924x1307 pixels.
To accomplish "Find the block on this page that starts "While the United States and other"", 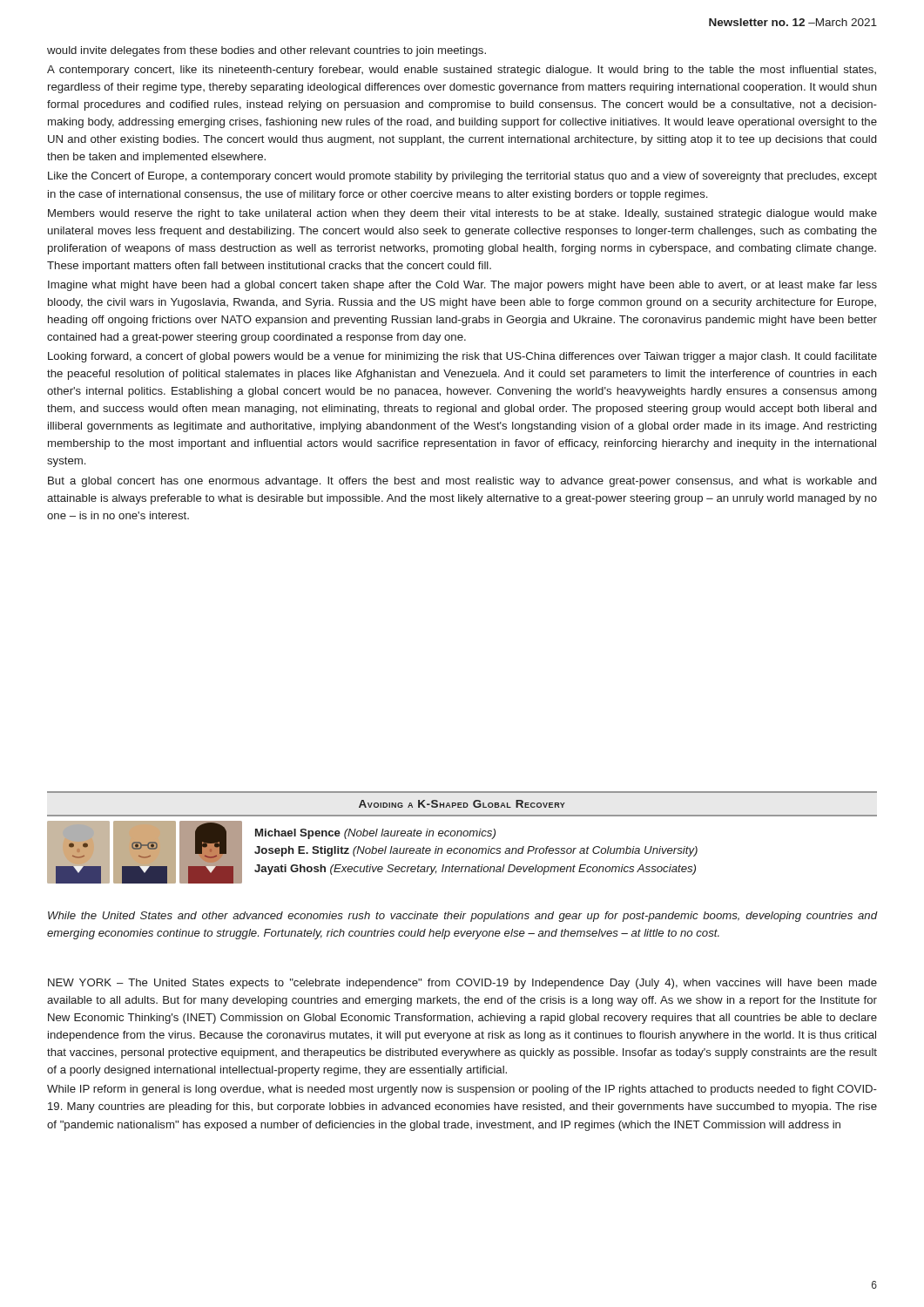I will [x=462, y=925].
